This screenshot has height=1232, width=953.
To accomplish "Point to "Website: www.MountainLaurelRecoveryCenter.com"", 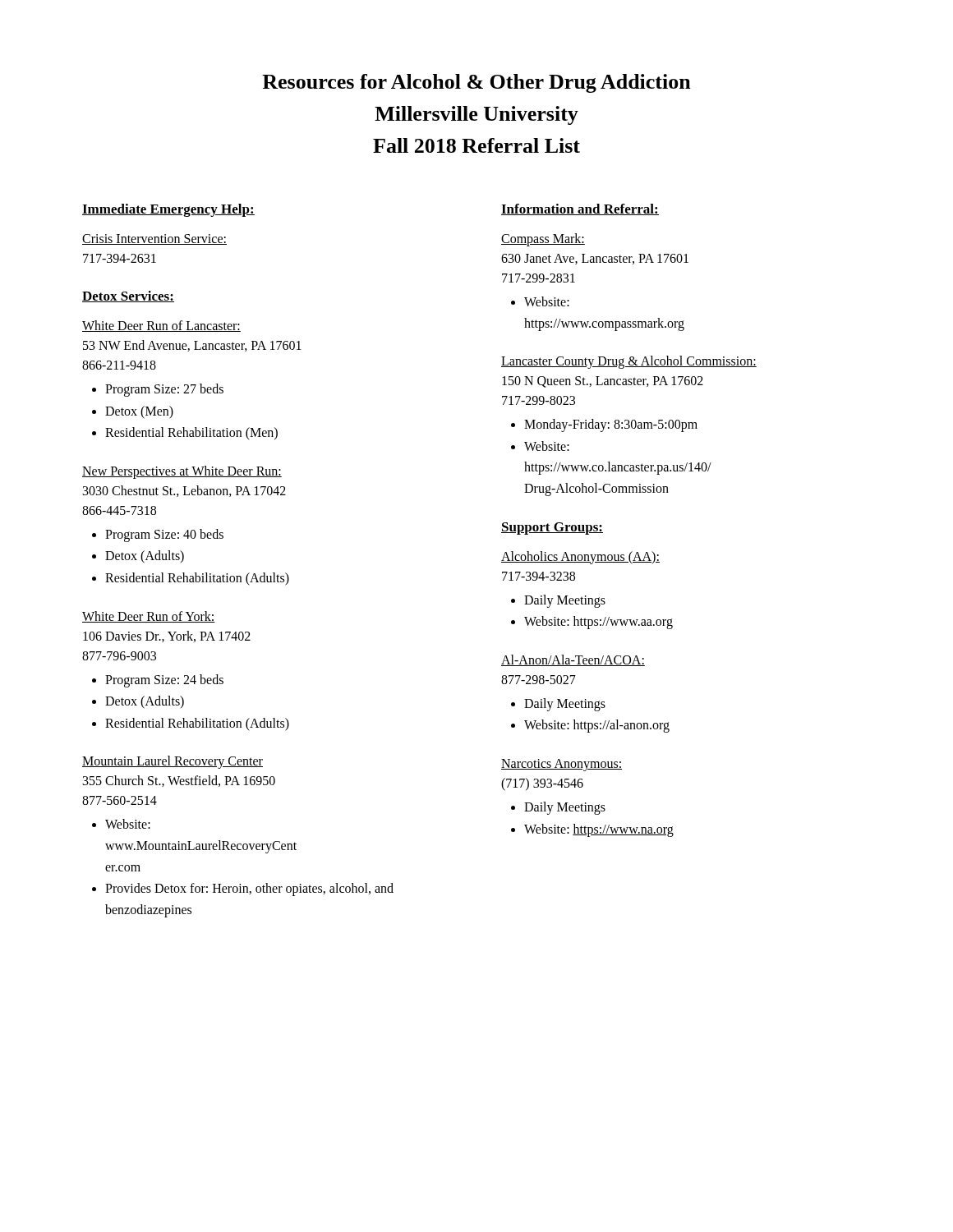I will 201,846.
